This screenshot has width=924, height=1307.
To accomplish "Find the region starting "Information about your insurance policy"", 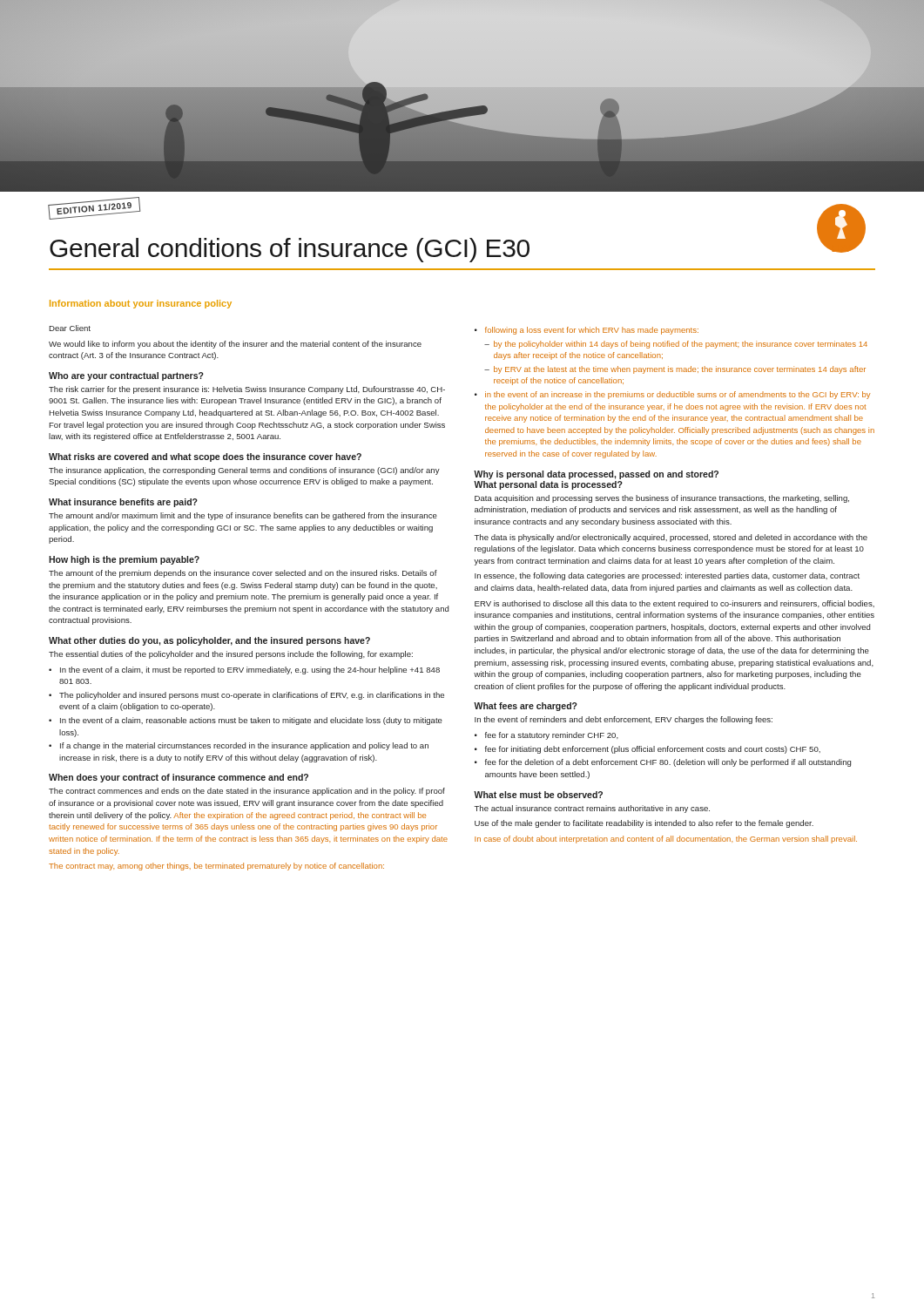I will point(140,303).
